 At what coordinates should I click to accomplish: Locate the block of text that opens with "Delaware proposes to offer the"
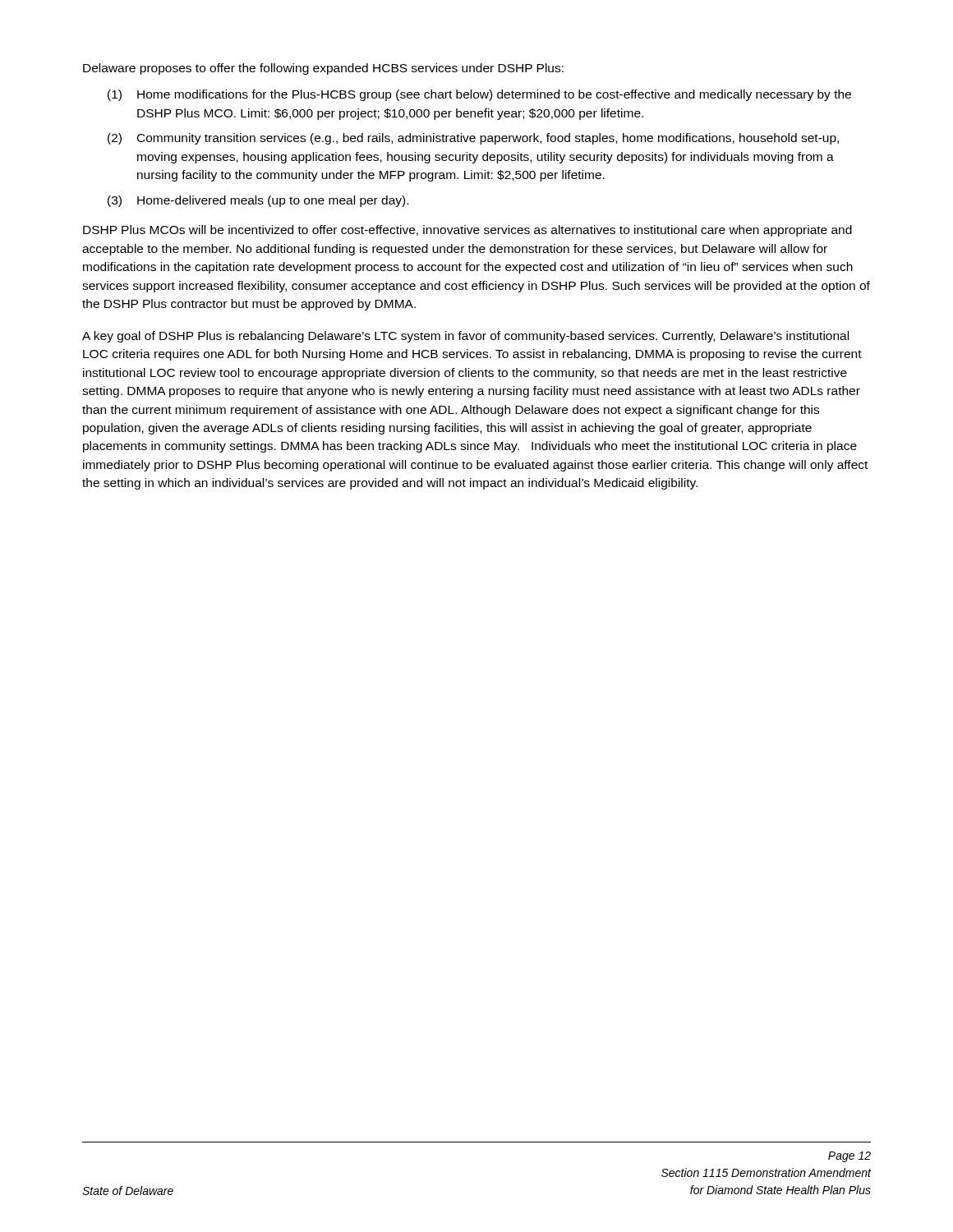(323, 68)
